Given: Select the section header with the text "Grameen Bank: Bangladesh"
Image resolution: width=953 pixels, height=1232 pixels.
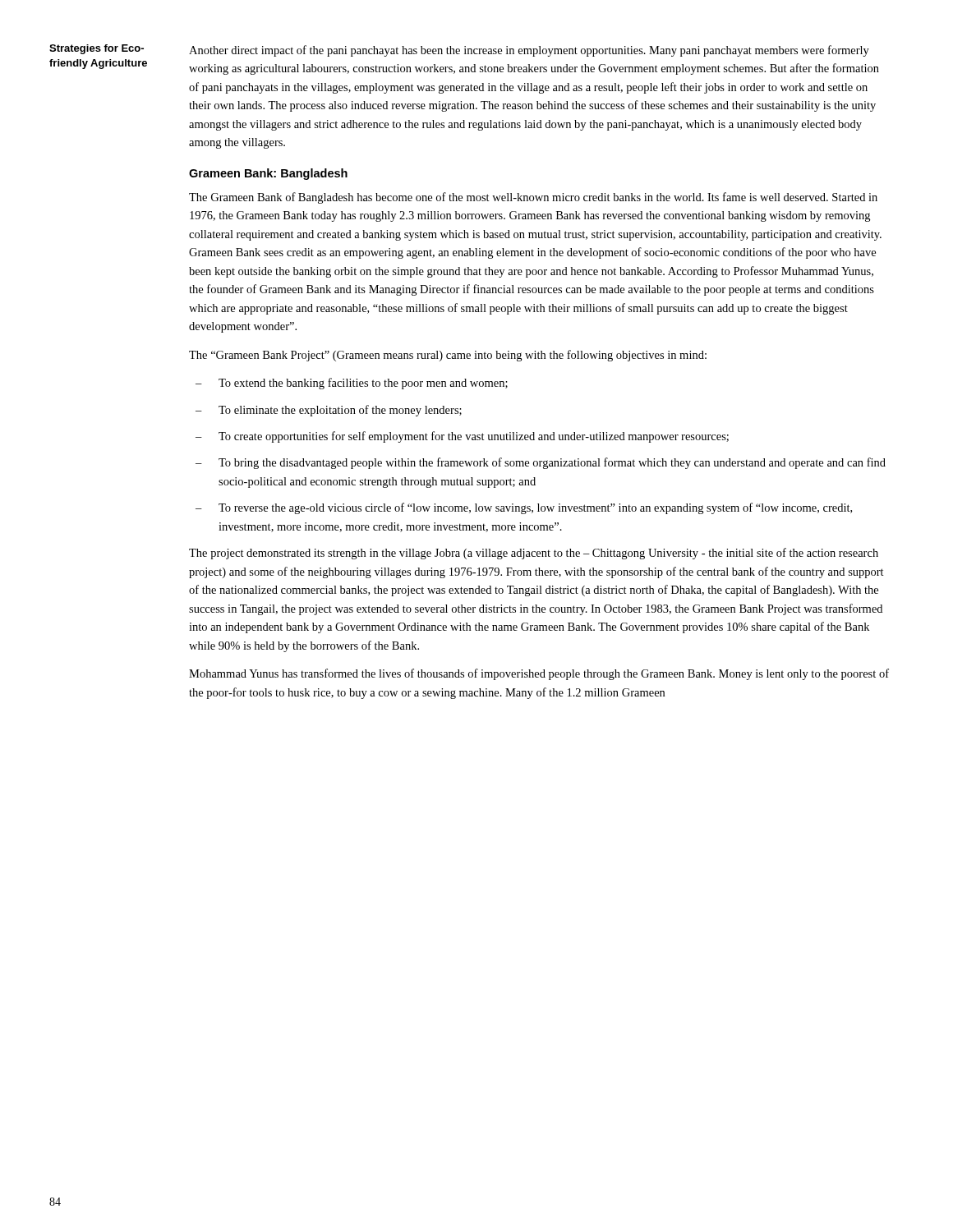Looking at the screenshot, I should click(x=268, y=173).
